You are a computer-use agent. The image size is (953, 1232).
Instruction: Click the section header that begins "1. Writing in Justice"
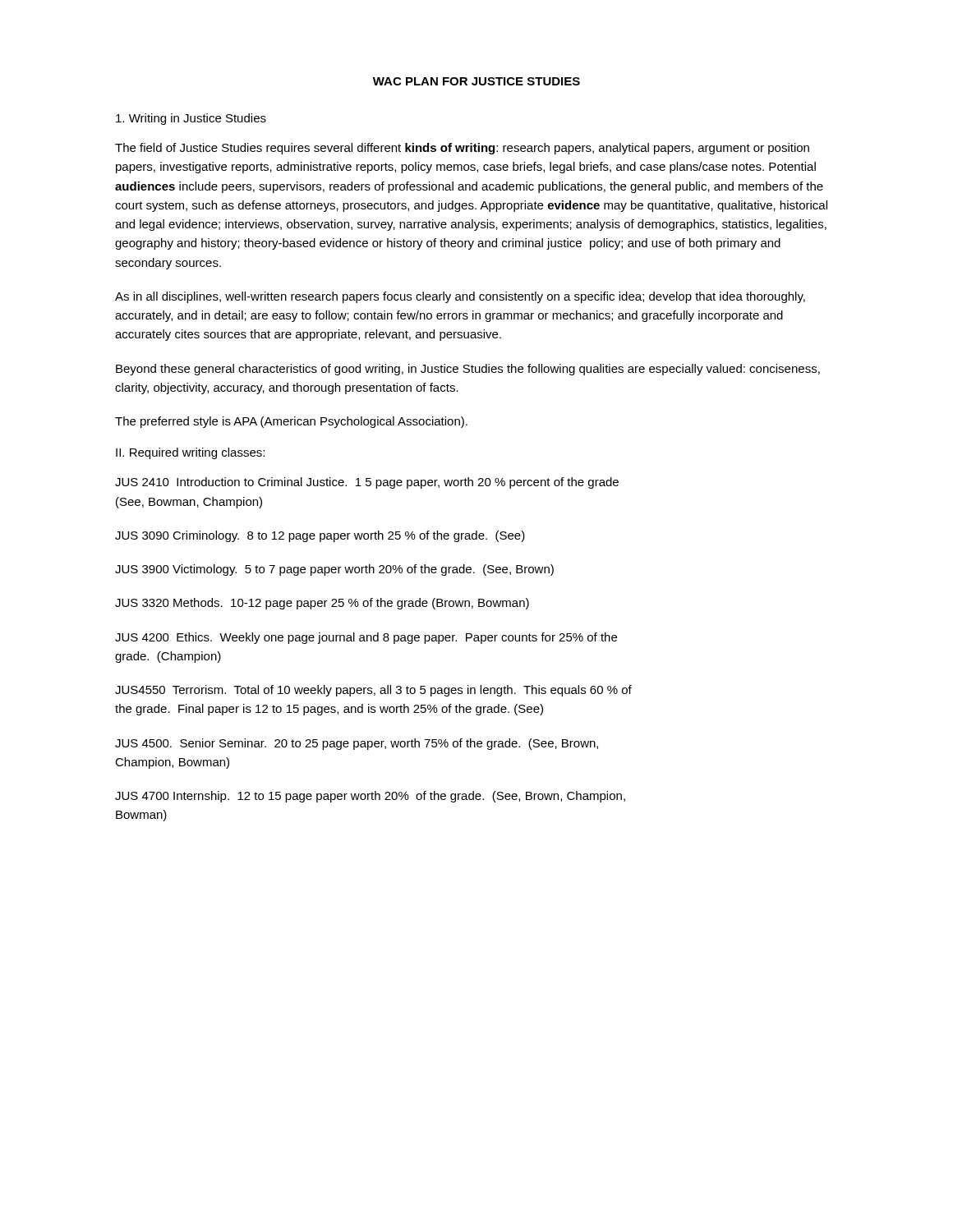(191, 118)
